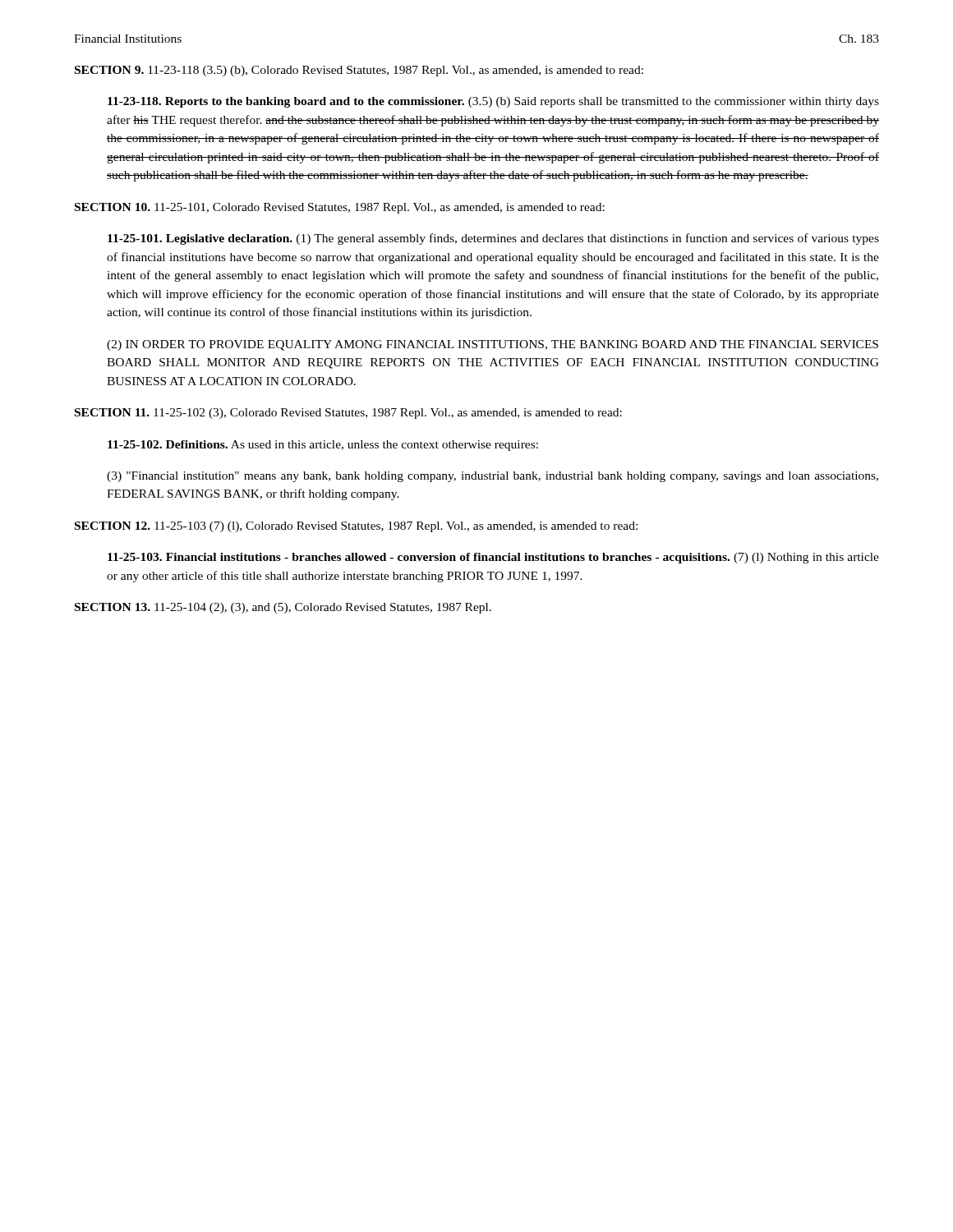Click on the text block that says "SECTION 13. 11-25-104 (2),"
The height and width of the screenshot is (1232, 953).
click(x=476, y=607)
